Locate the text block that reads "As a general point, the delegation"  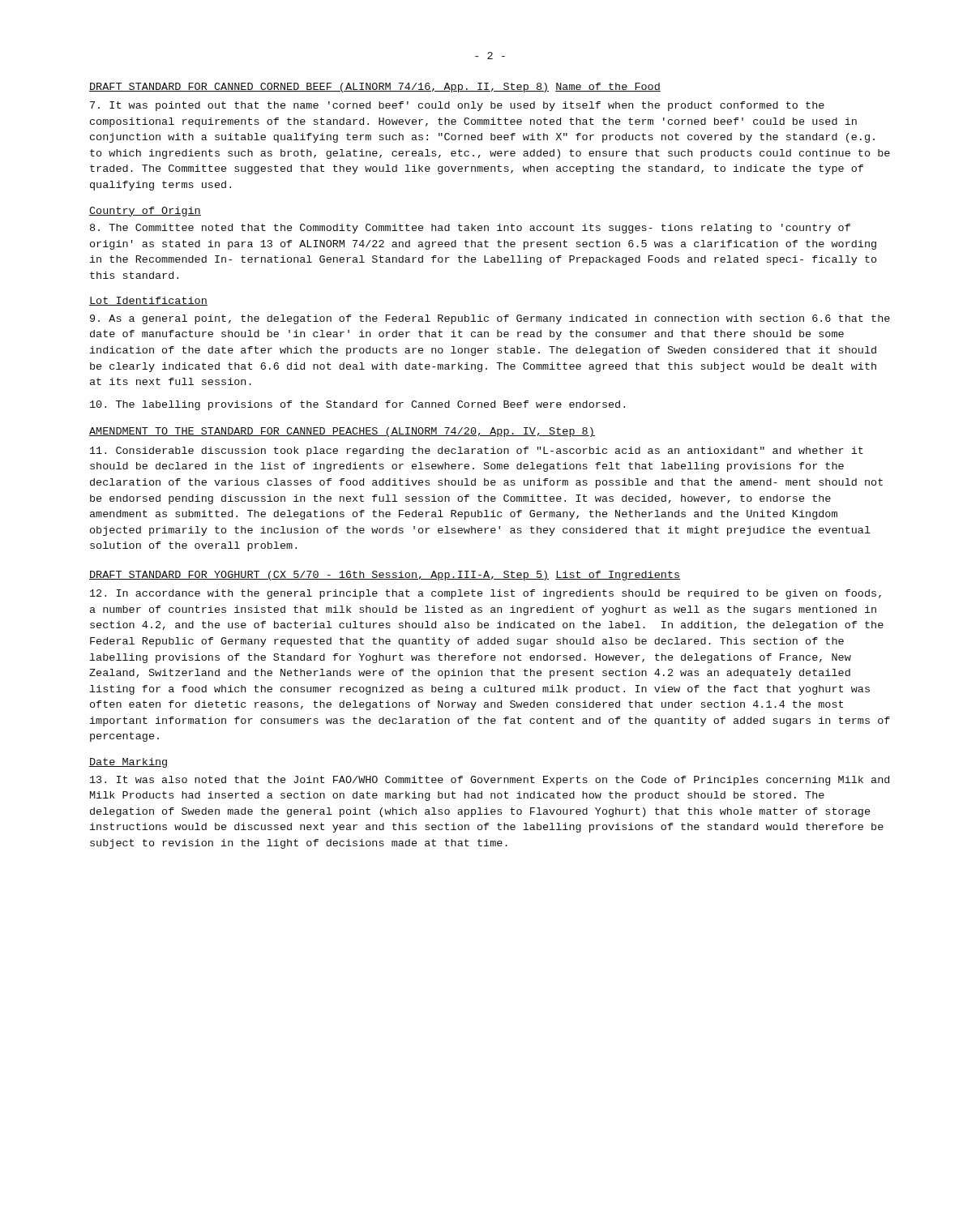(x=490, y=351)
